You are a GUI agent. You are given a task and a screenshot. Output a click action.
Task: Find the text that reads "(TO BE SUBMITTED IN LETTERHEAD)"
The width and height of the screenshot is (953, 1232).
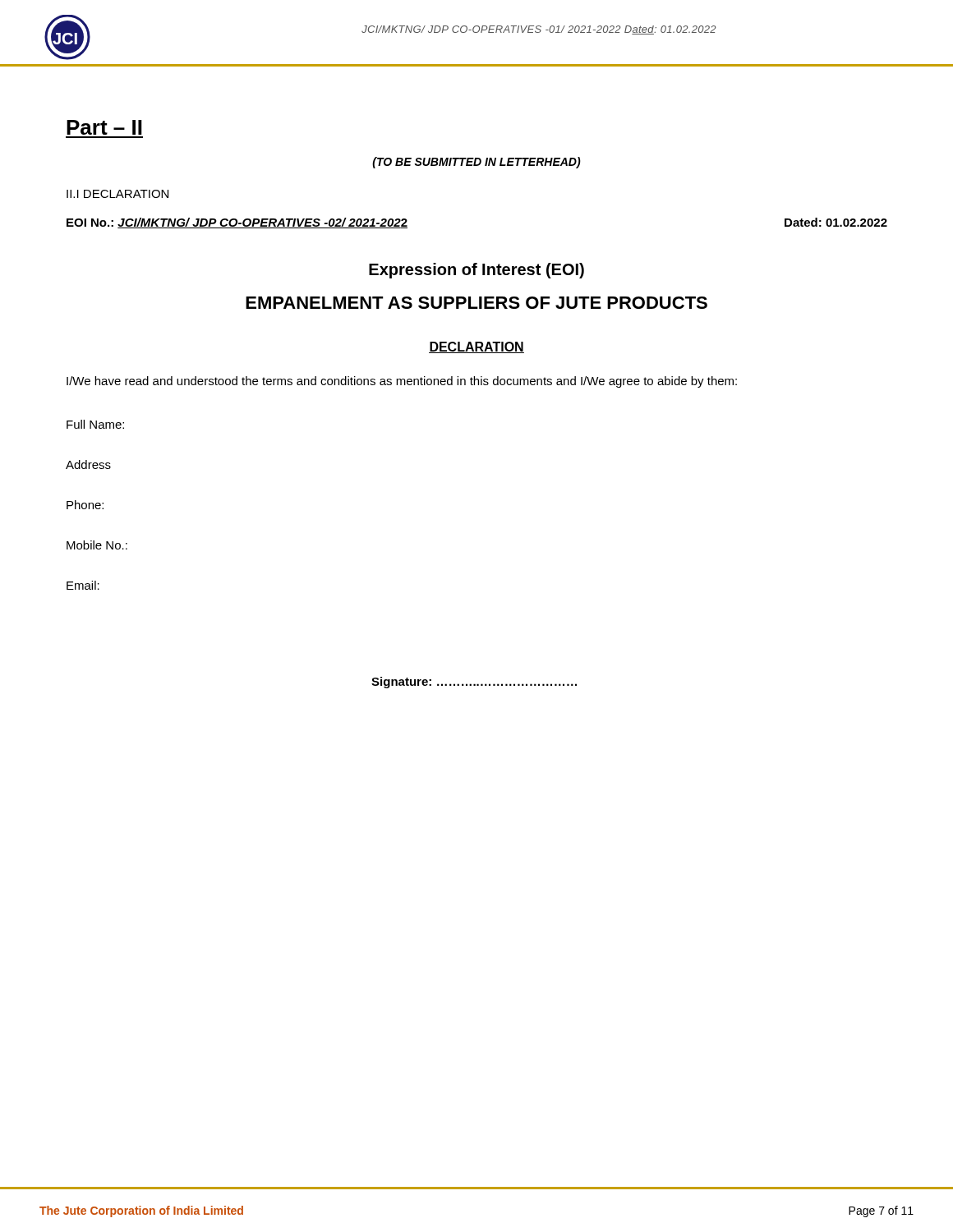click(476, 162)
